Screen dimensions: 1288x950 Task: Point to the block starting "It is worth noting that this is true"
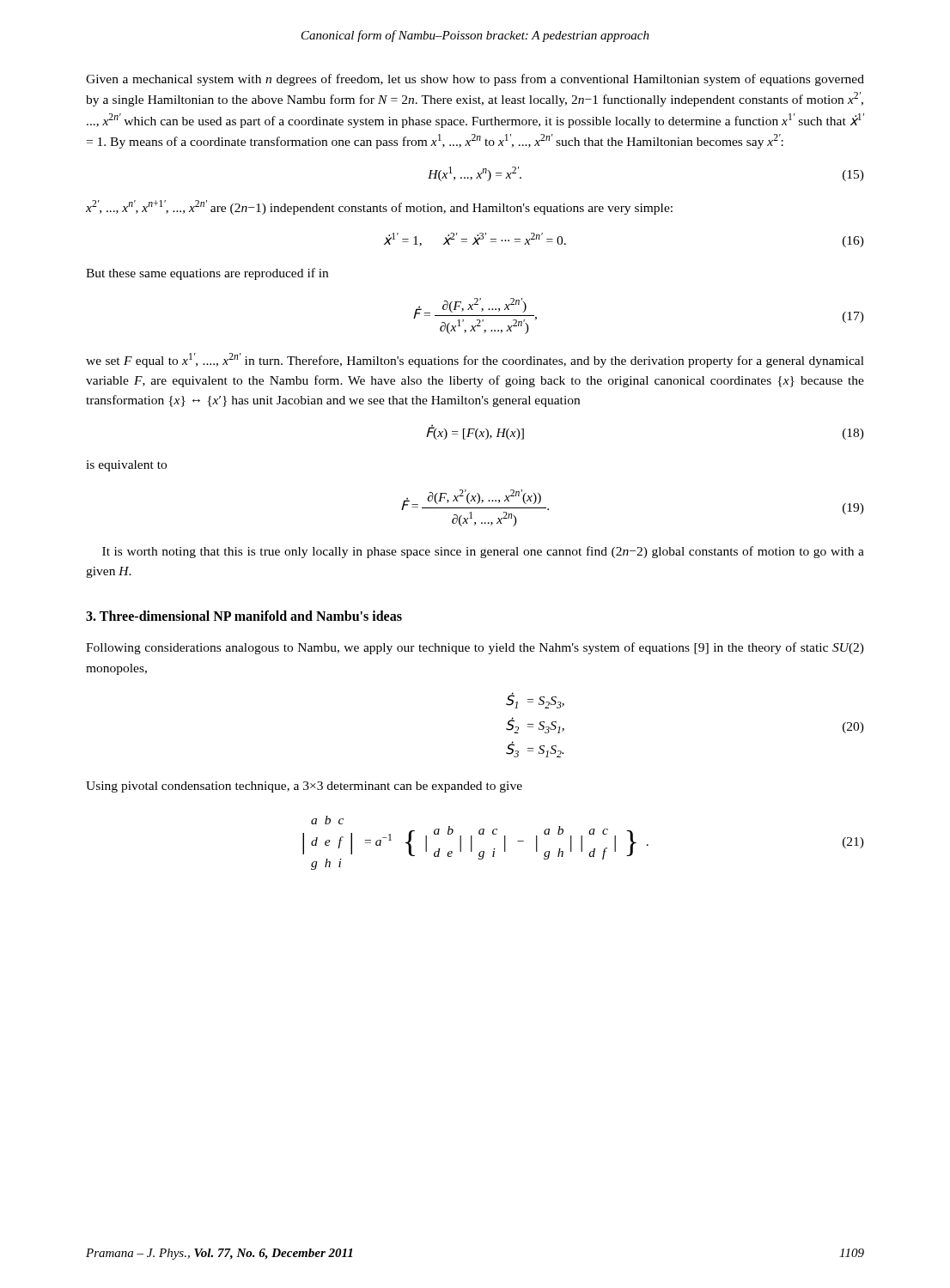coord(475,561)
